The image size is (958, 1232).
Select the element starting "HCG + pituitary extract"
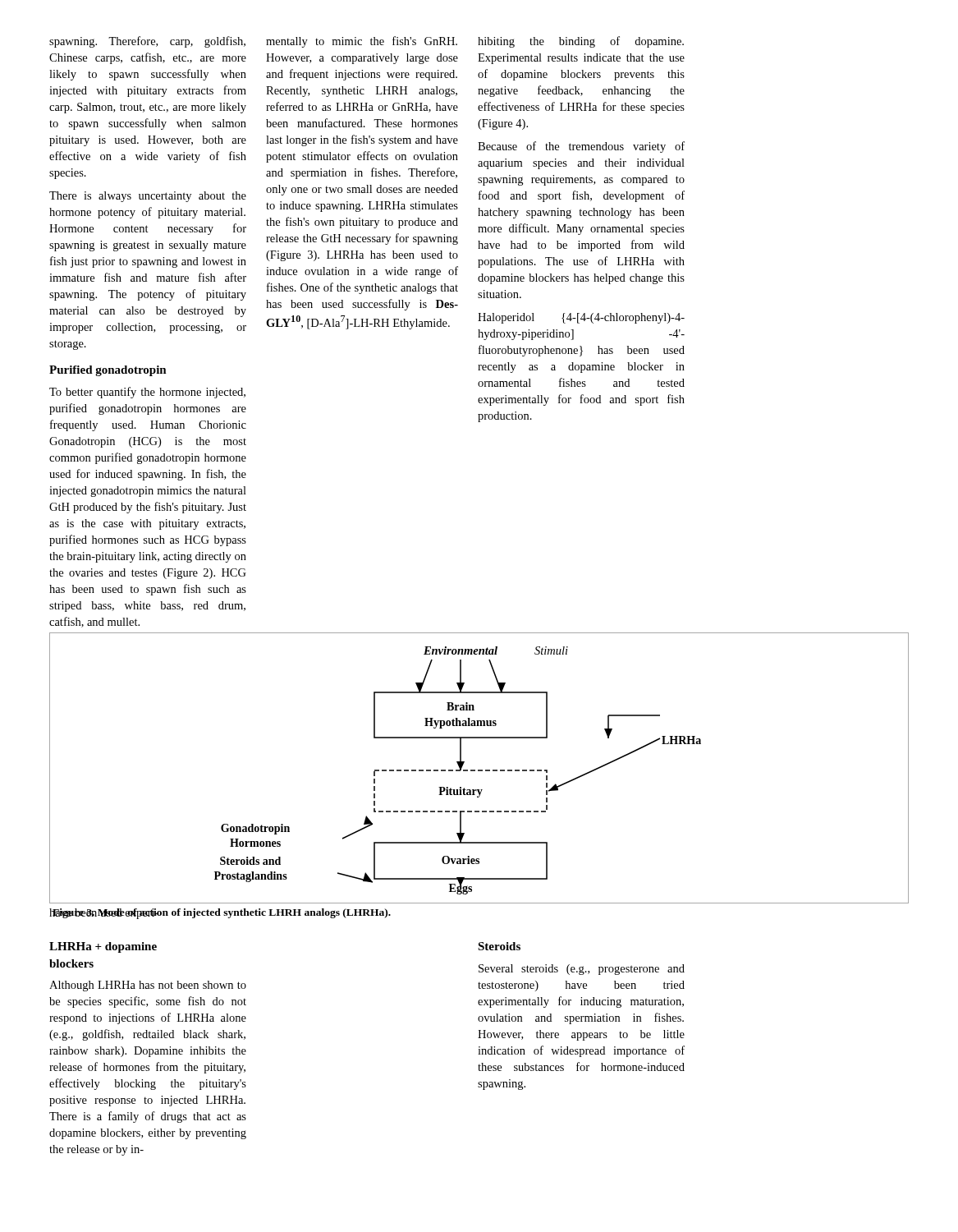[x=50, y=646]
